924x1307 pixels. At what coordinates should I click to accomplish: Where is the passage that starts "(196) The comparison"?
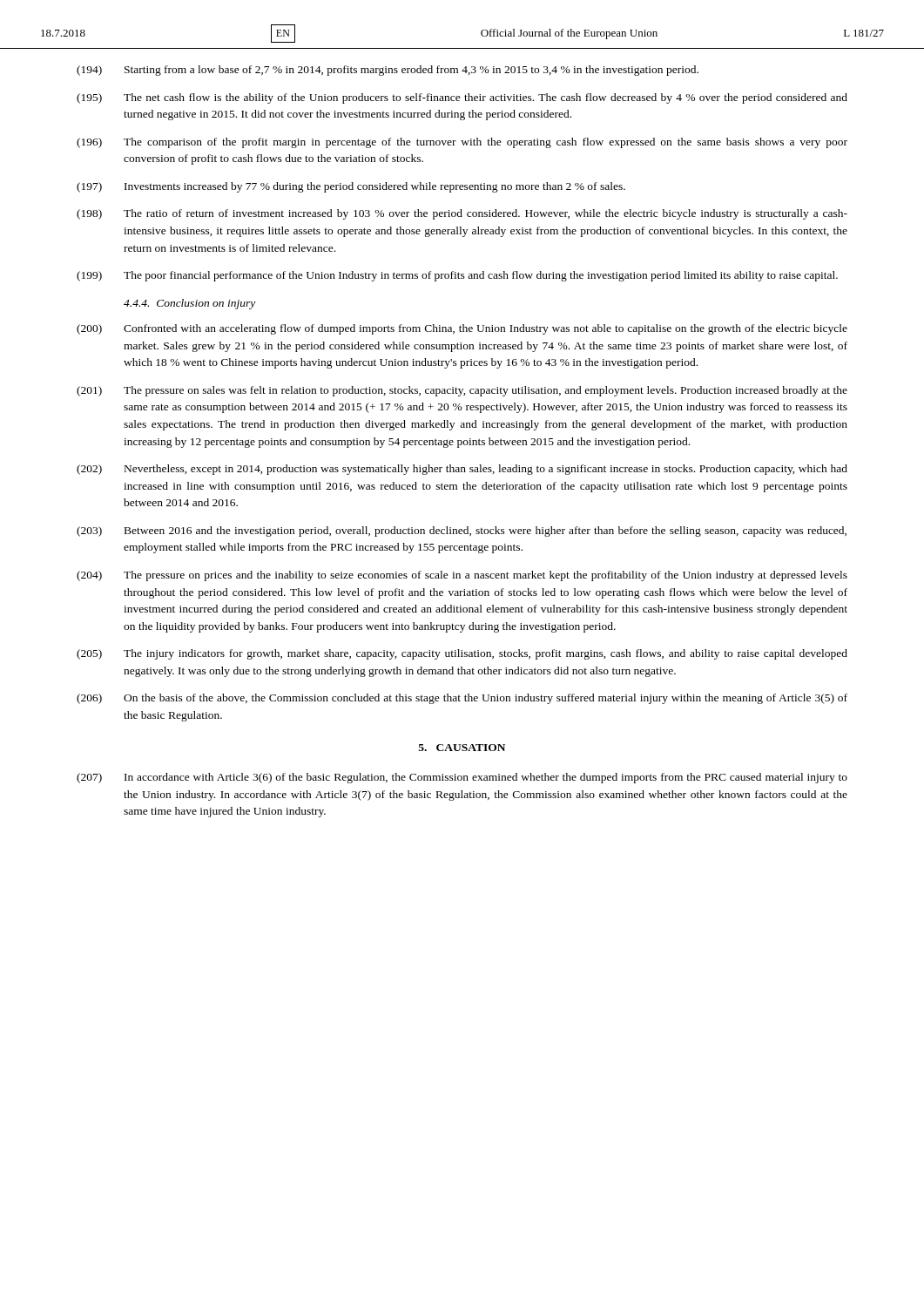(462, 150)
